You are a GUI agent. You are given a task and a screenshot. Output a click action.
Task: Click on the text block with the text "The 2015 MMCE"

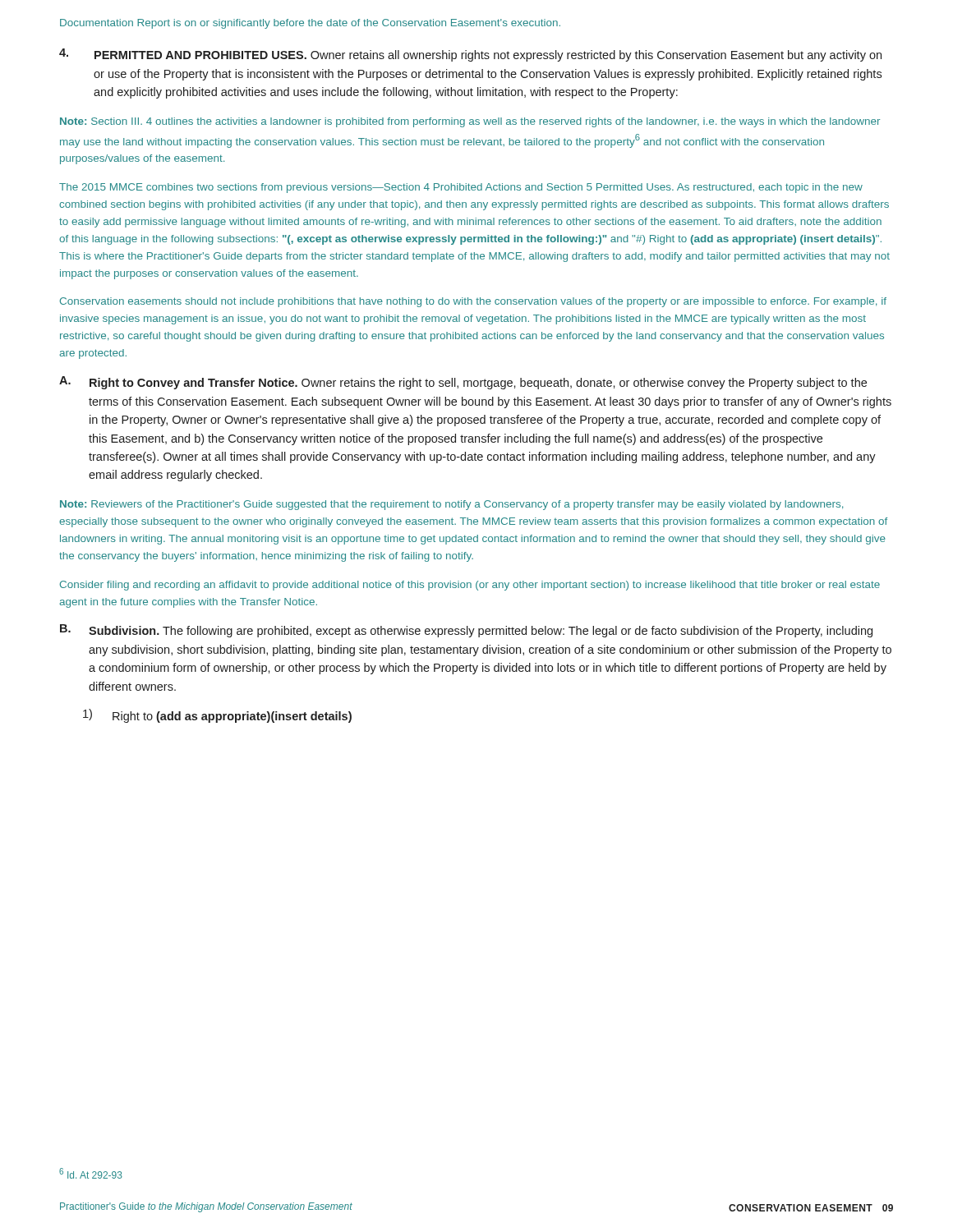[x=474, y=230]
